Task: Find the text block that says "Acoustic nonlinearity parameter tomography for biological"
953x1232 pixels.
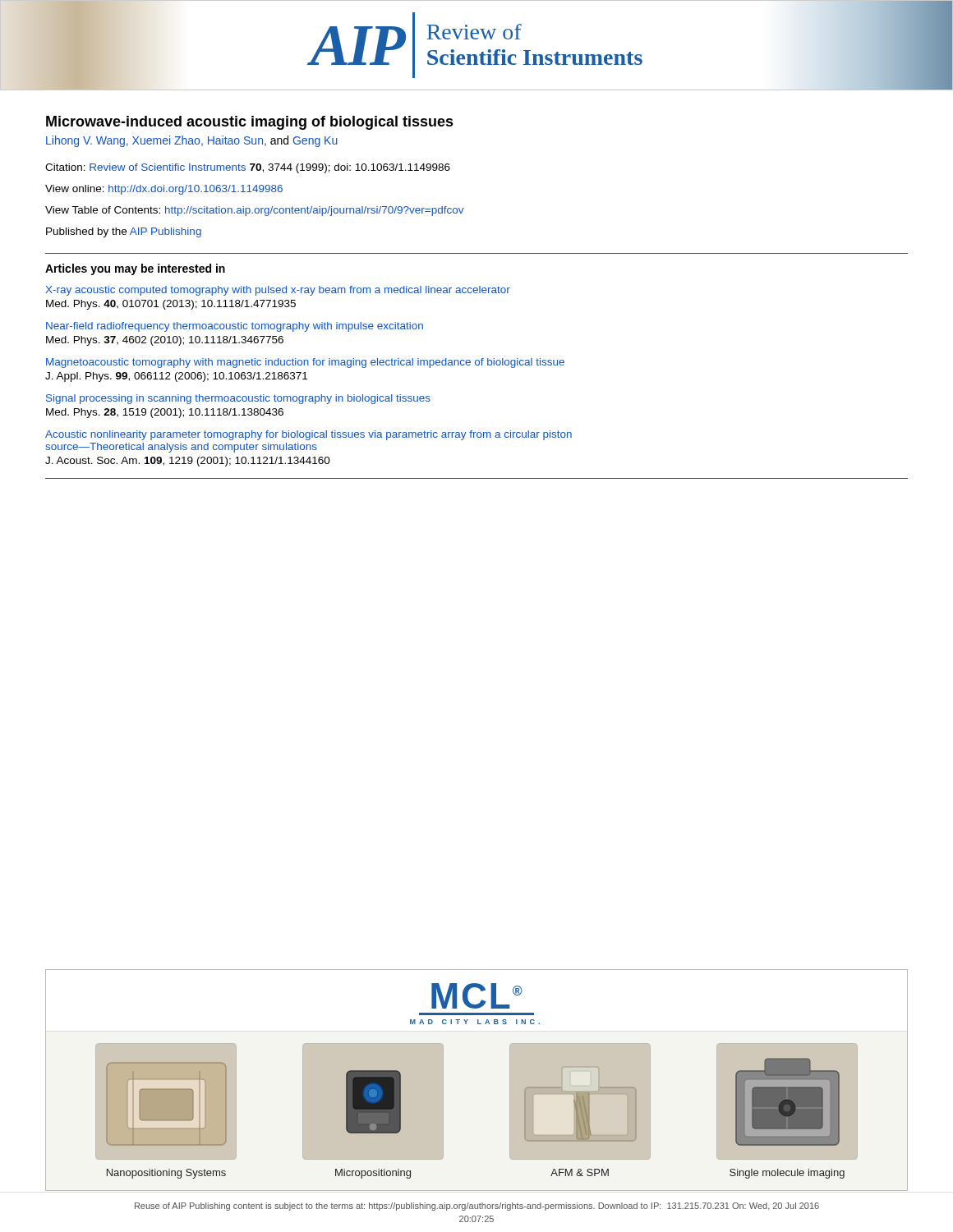Action: coord(476,447)
